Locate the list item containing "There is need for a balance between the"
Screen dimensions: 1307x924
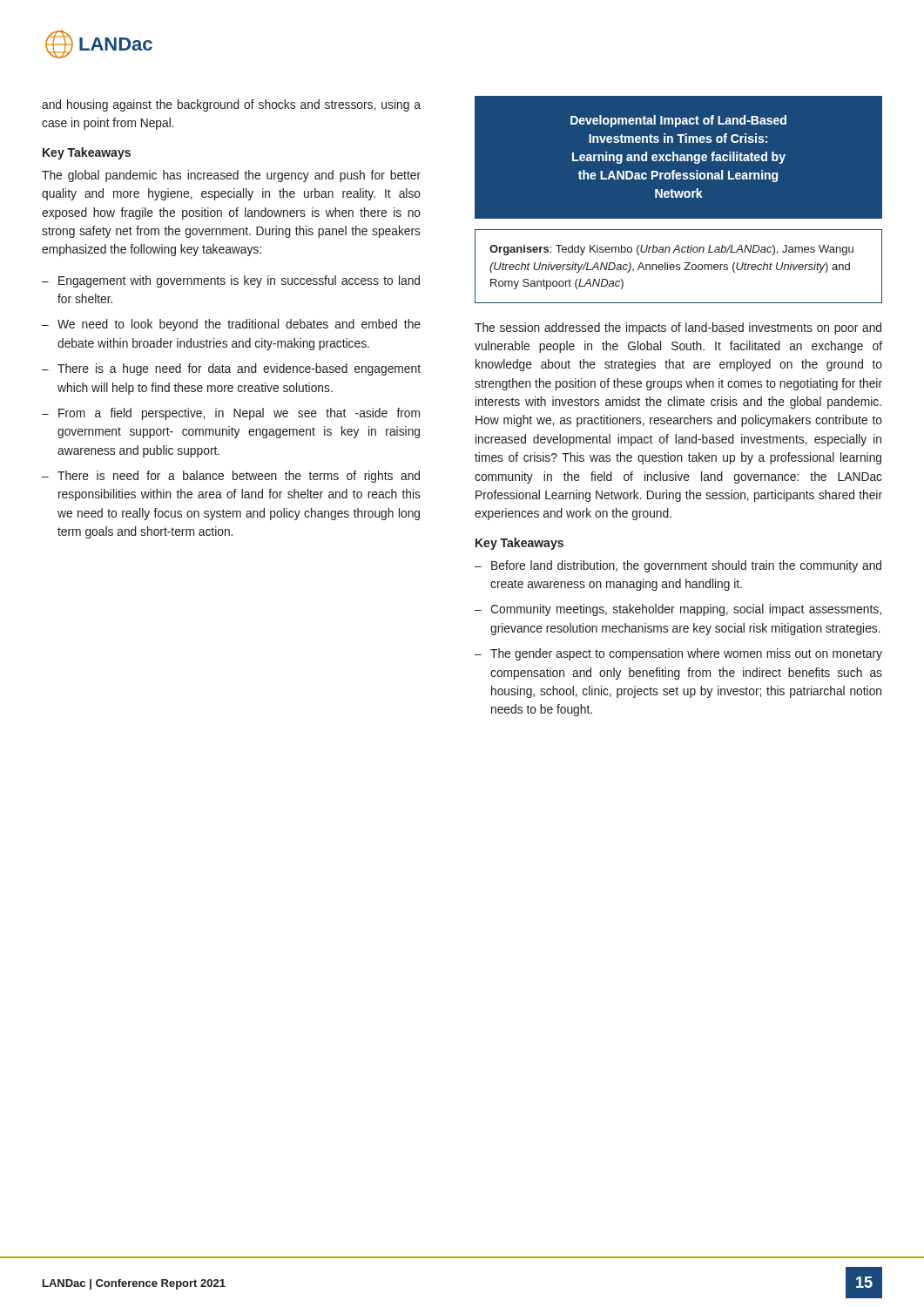point(239,504)
